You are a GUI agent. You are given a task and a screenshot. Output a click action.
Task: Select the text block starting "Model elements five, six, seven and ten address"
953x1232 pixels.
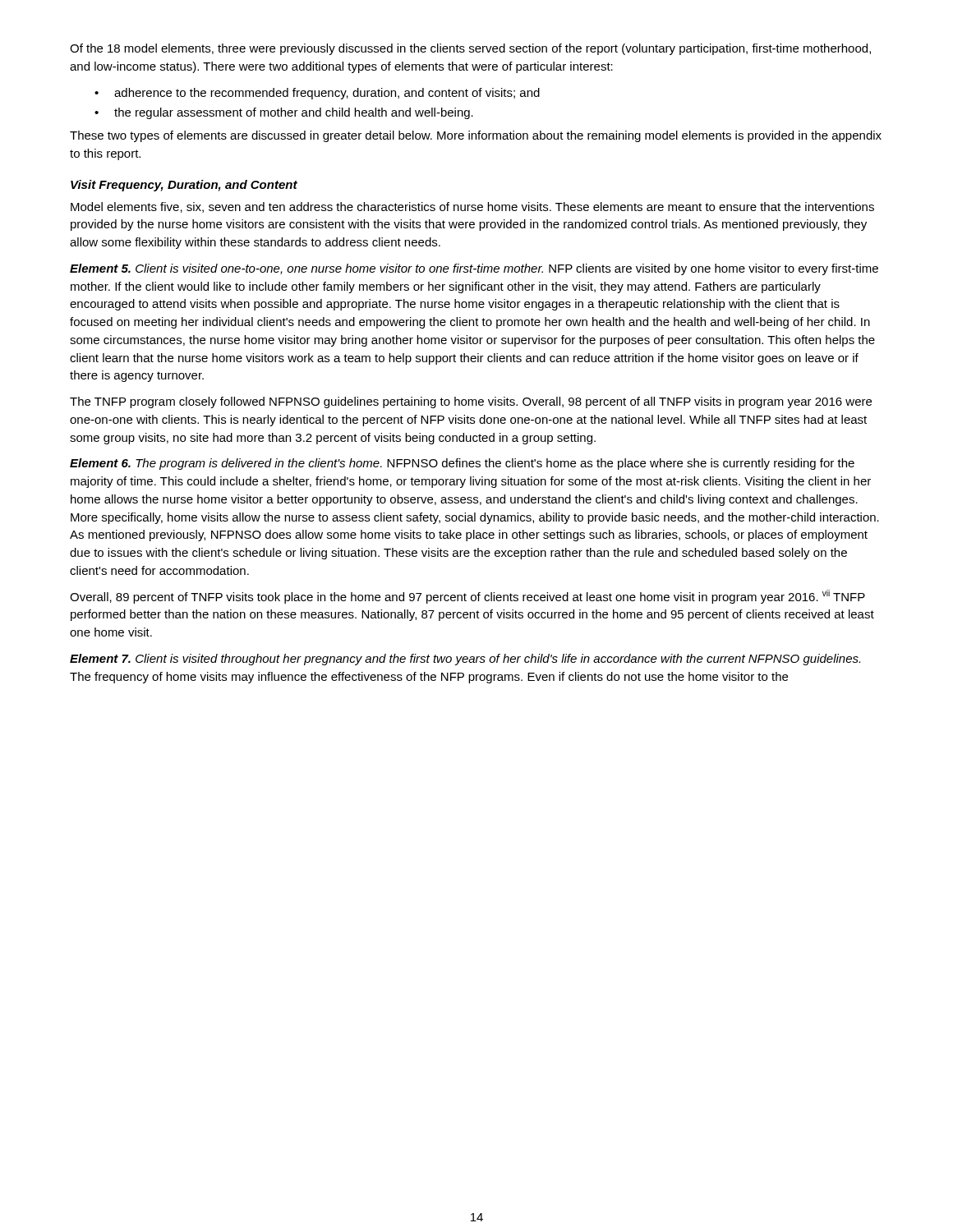coord(472,224)
